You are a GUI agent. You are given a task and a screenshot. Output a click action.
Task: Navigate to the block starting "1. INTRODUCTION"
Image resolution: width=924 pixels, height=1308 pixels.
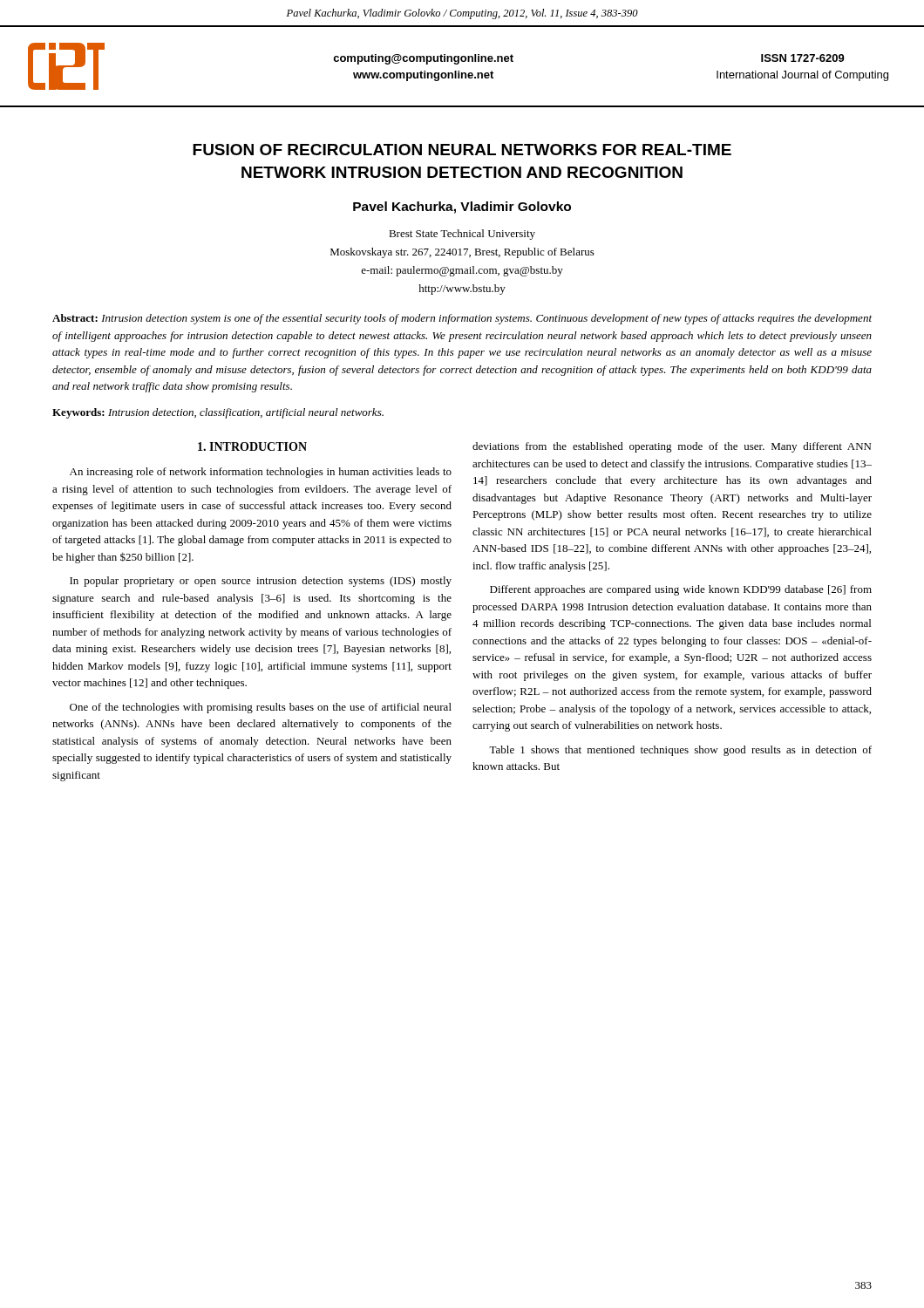tap(252, 447)
